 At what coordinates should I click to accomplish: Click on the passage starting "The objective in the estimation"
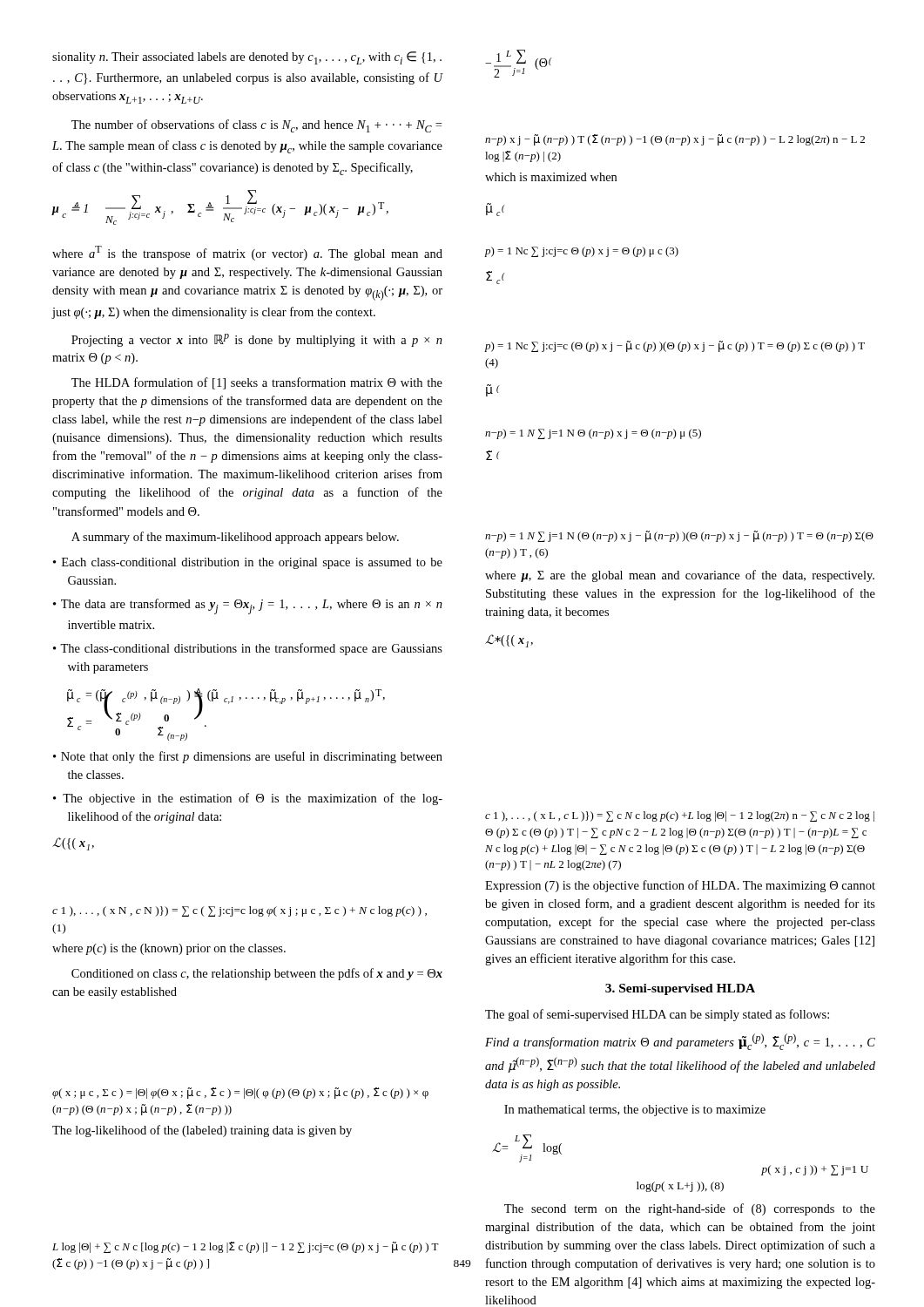253,807
